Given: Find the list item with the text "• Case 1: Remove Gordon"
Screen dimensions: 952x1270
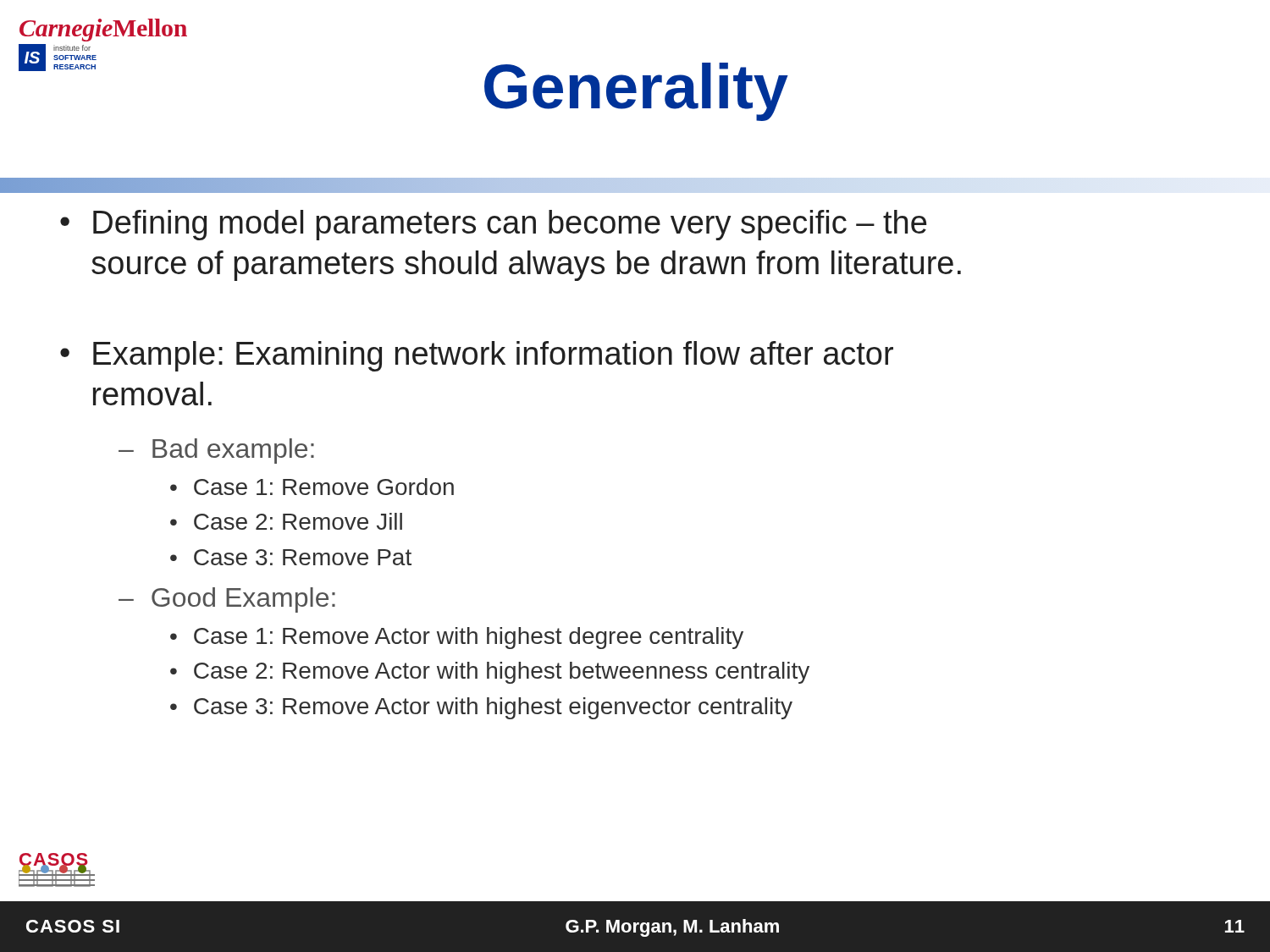Looking at the screenshot, I should (x=312, y=487).
